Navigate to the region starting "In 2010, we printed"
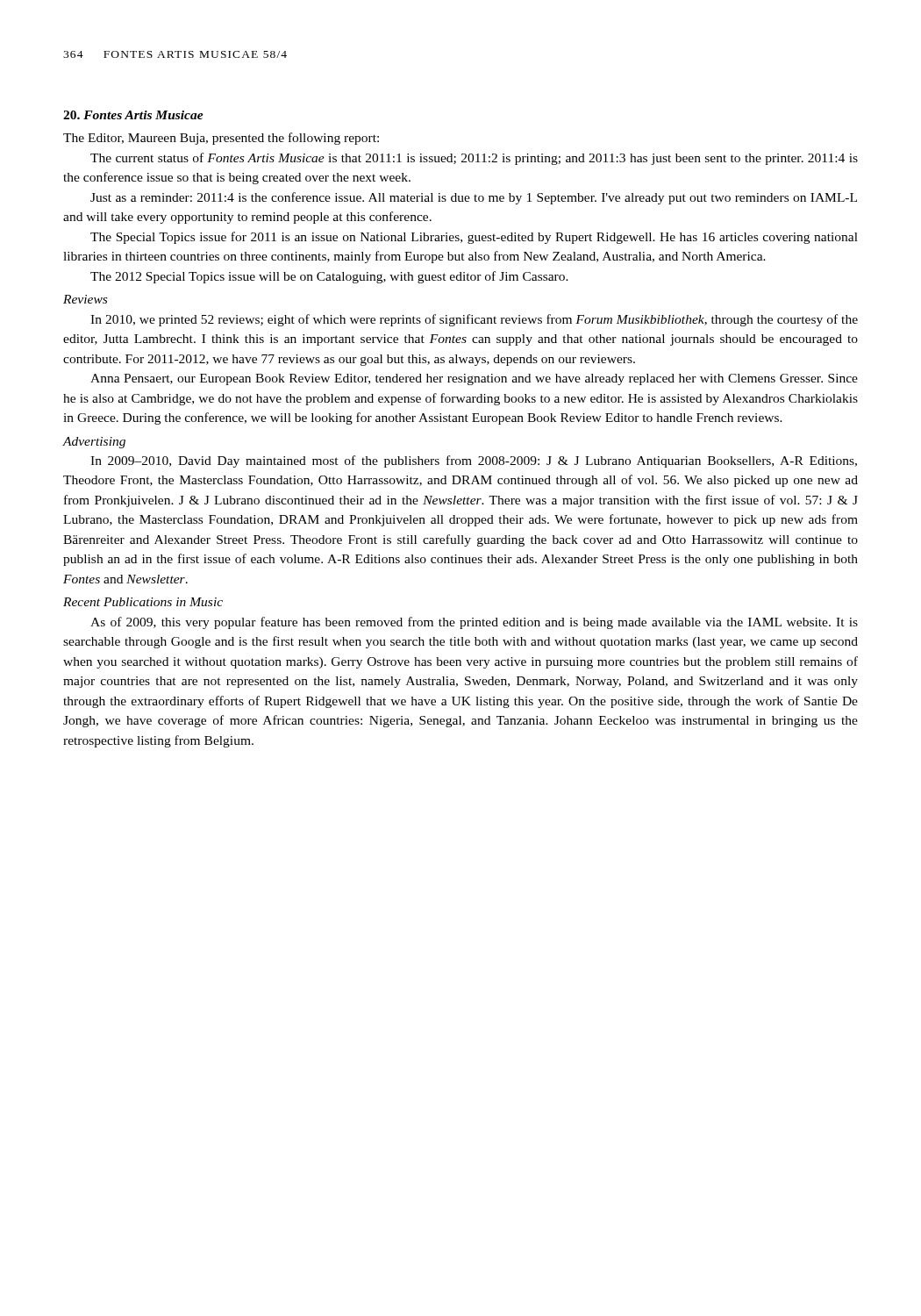 tap(460, 339)
